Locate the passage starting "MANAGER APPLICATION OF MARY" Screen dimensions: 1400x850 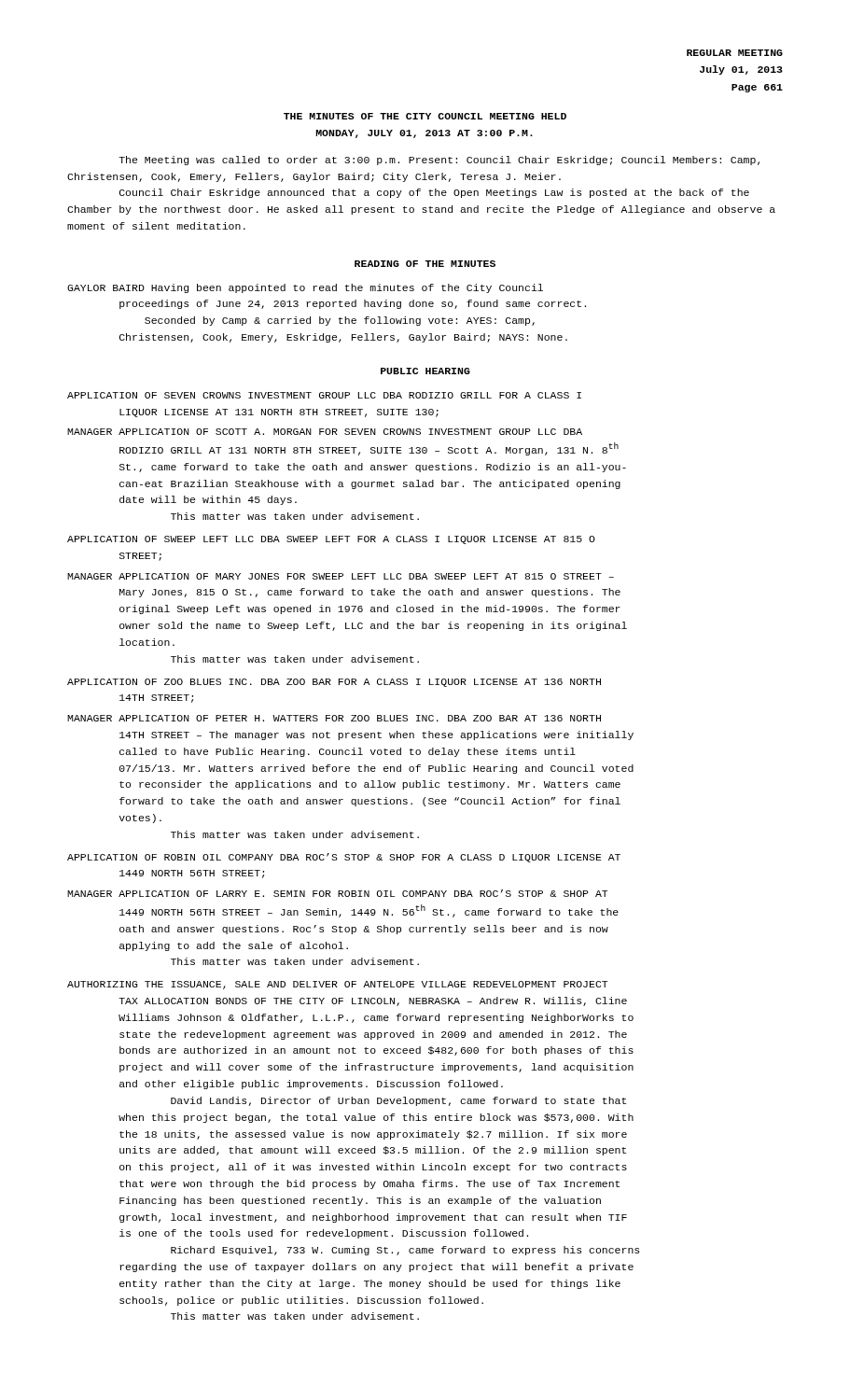347,618
